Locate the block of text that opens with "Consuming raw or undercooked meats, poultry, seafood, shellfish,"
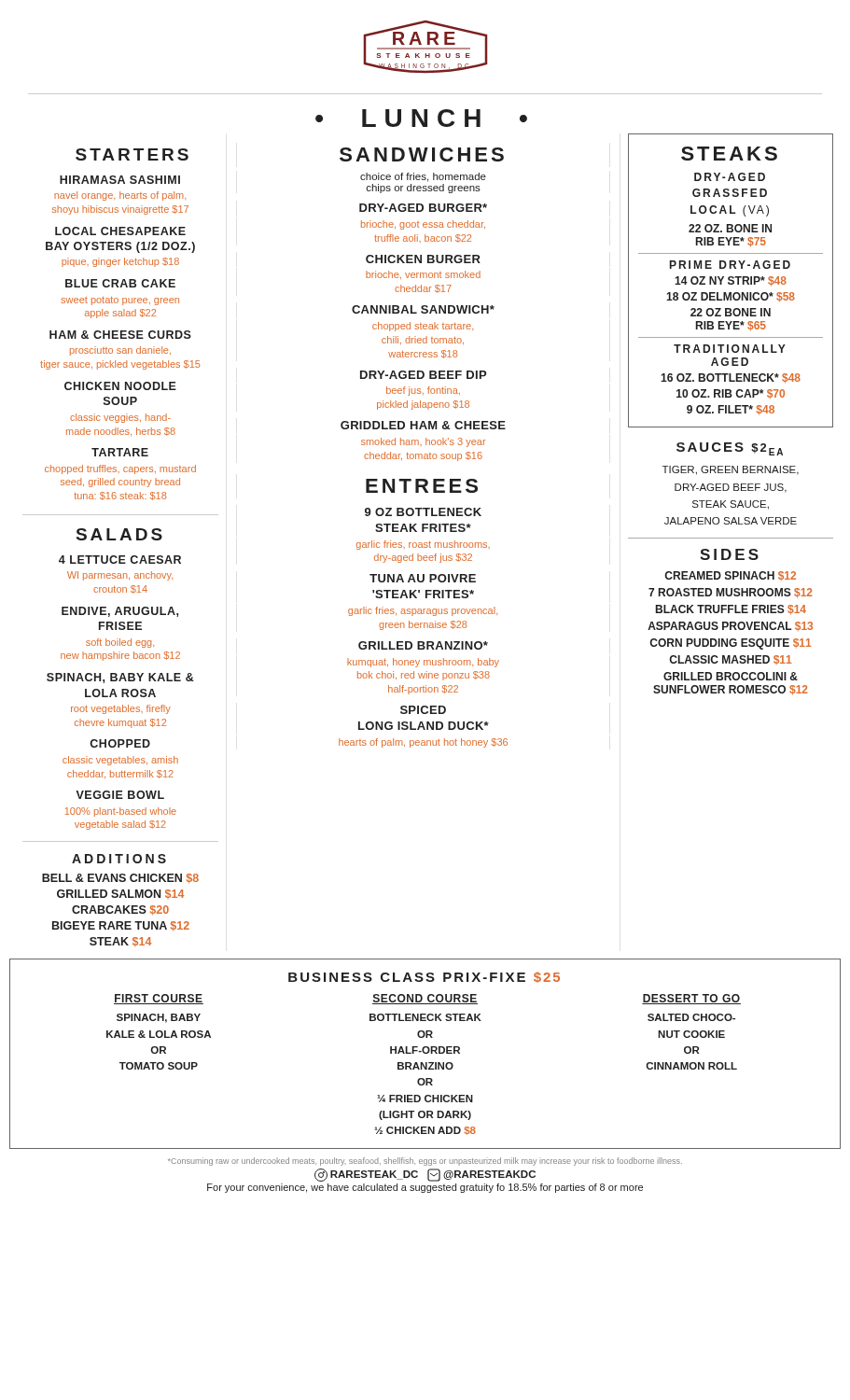Viewport: 850px width, 1400px height. pos(425,1161)
